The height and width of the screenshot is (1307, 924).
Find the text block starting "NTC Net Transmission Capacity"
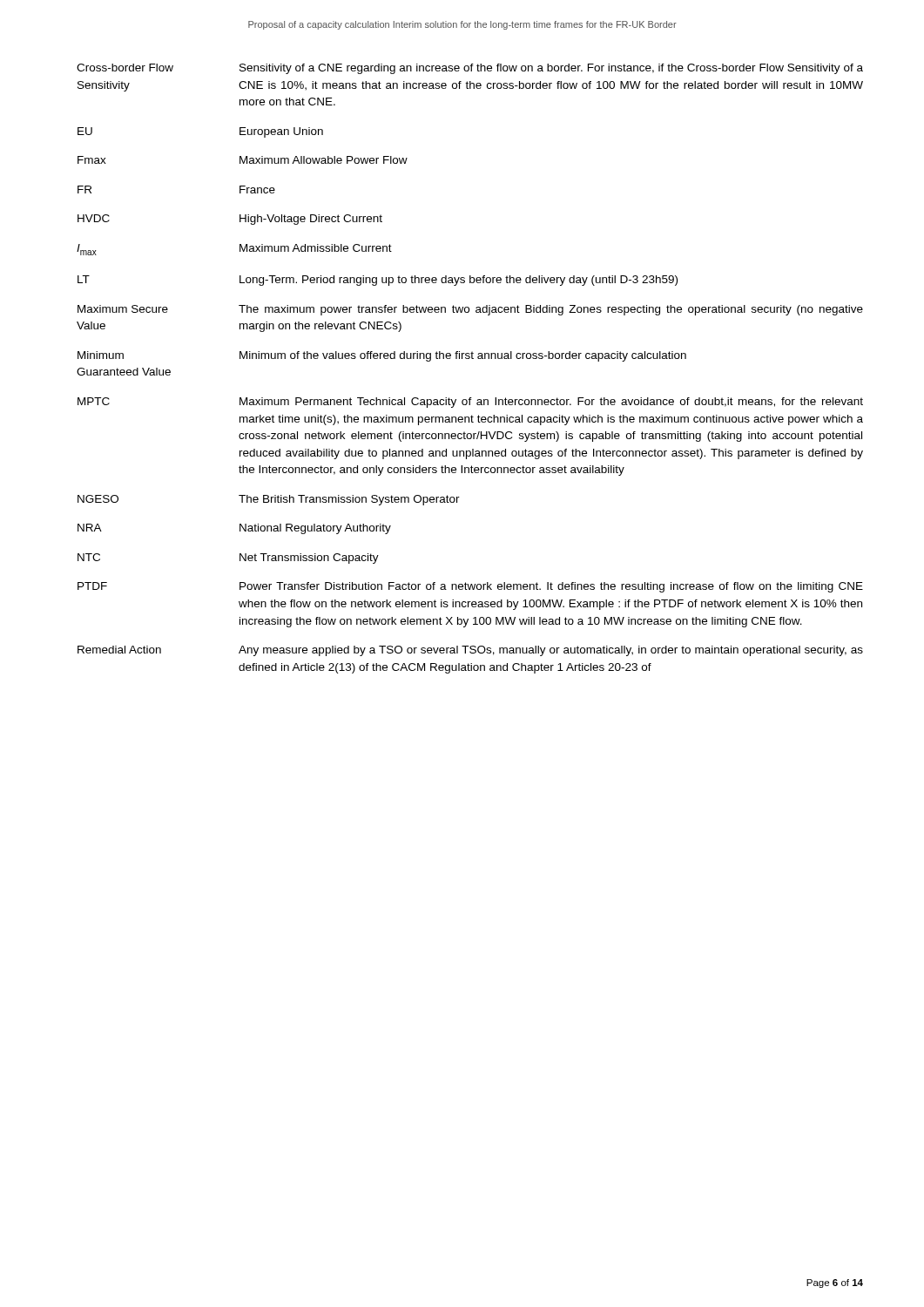[x=93, y=558]
